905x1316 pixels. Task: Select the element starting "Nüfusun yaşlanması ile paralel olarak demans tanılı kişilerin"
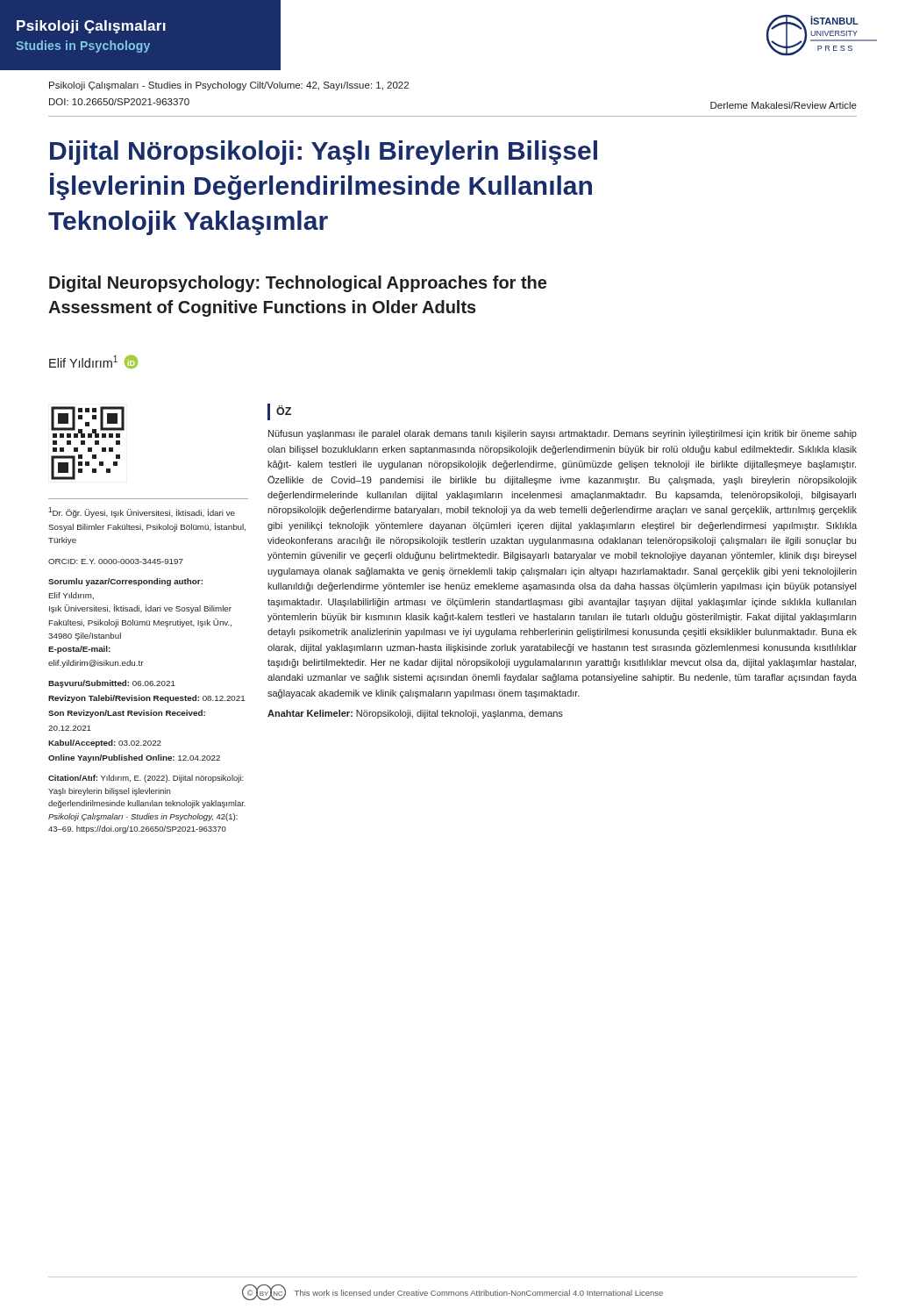pos(562,575)
